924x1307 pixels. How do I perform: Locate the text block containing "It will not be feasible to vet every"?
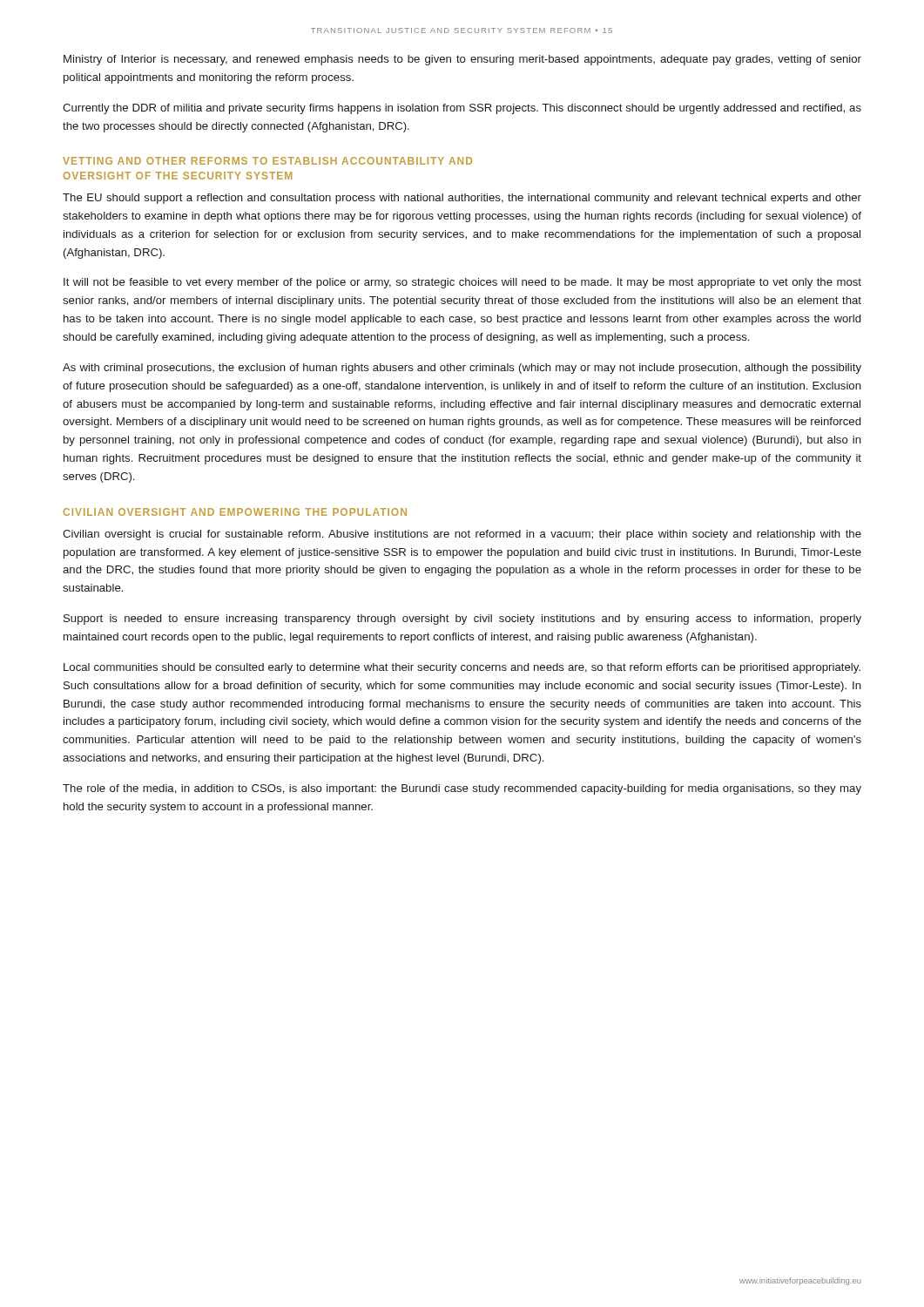point(462,310)
